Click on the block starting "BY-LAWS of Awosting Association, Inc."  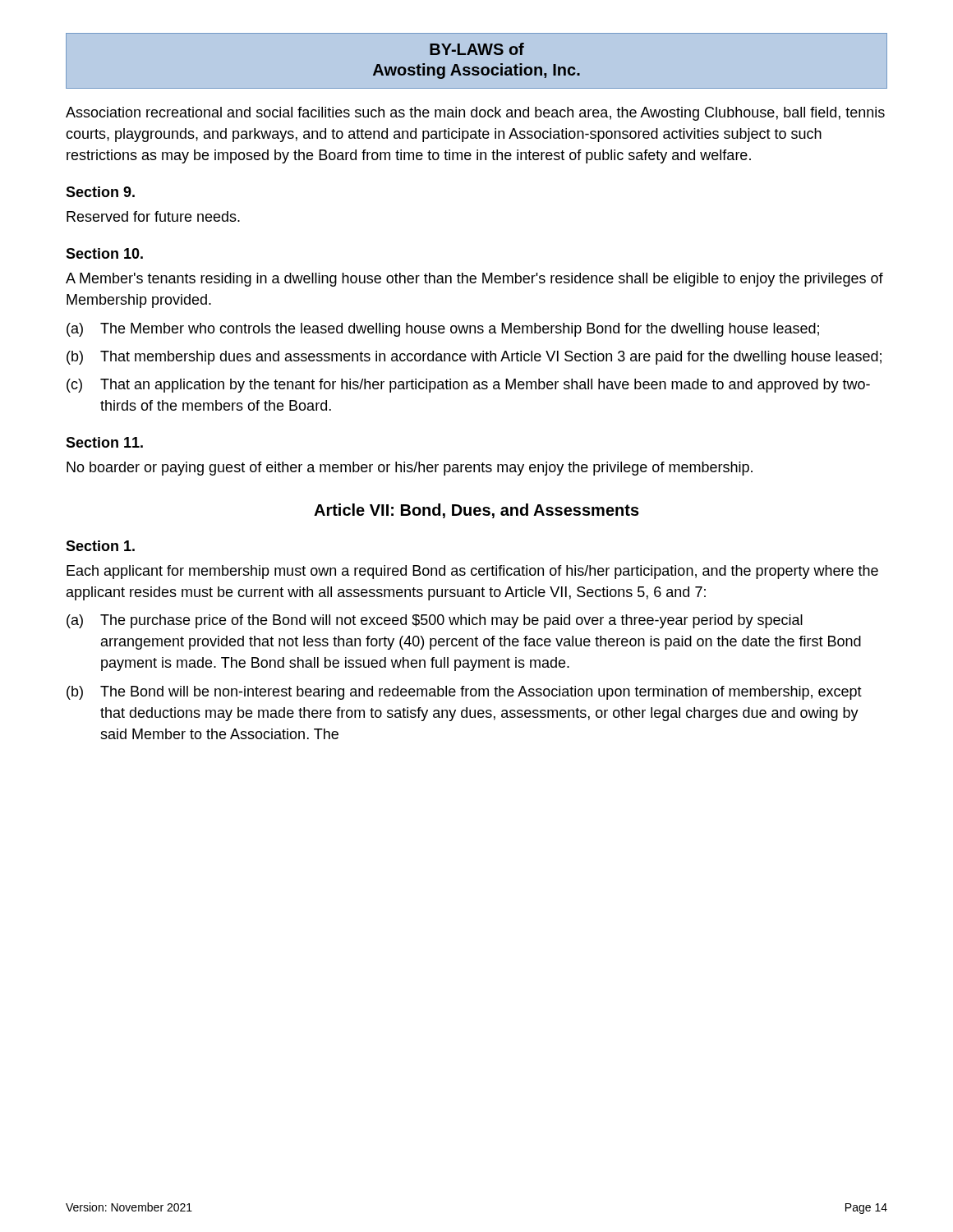[476, 61]
